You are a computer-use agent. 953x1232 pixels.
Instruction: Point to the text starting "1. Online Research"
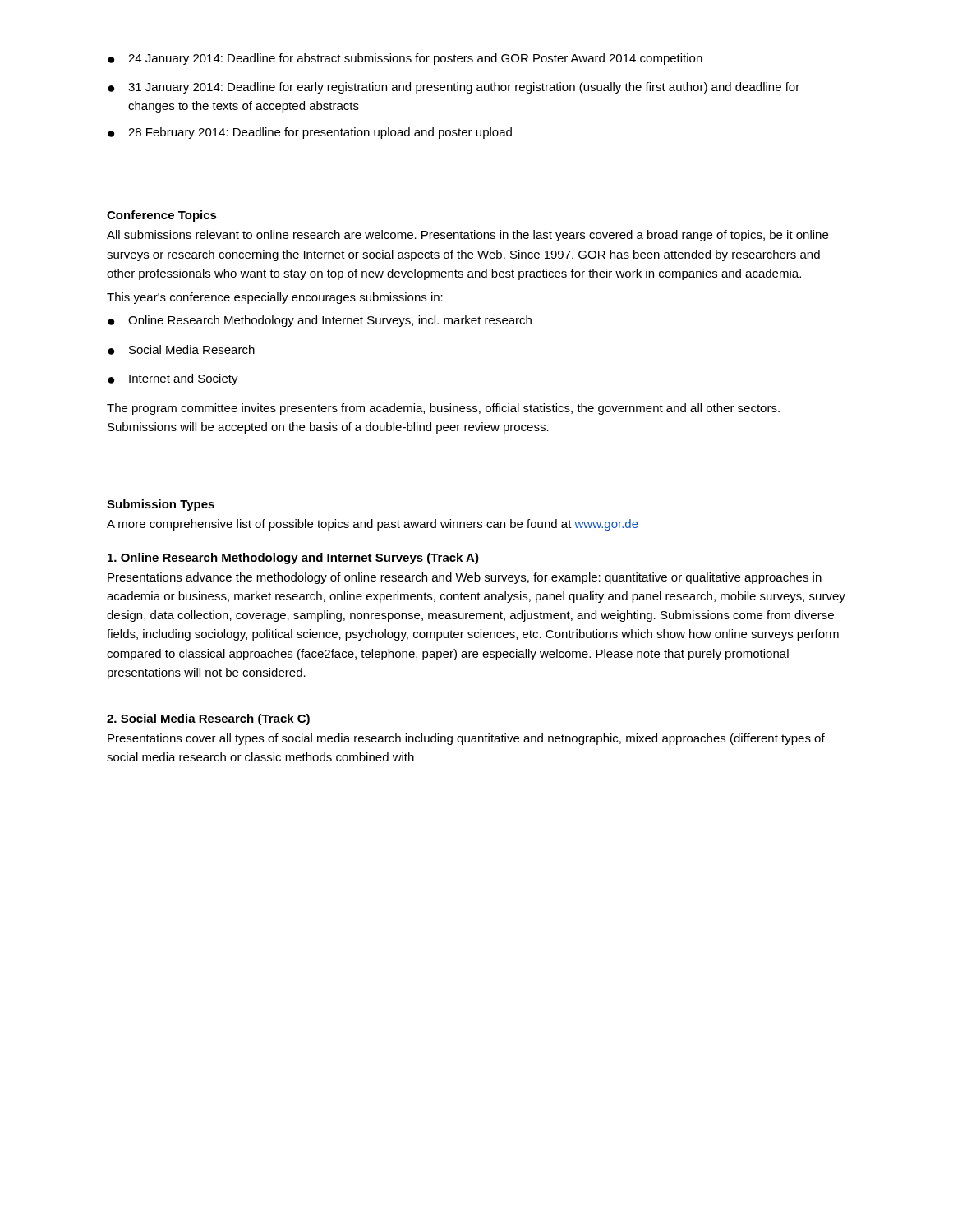[x=293, y=557]
